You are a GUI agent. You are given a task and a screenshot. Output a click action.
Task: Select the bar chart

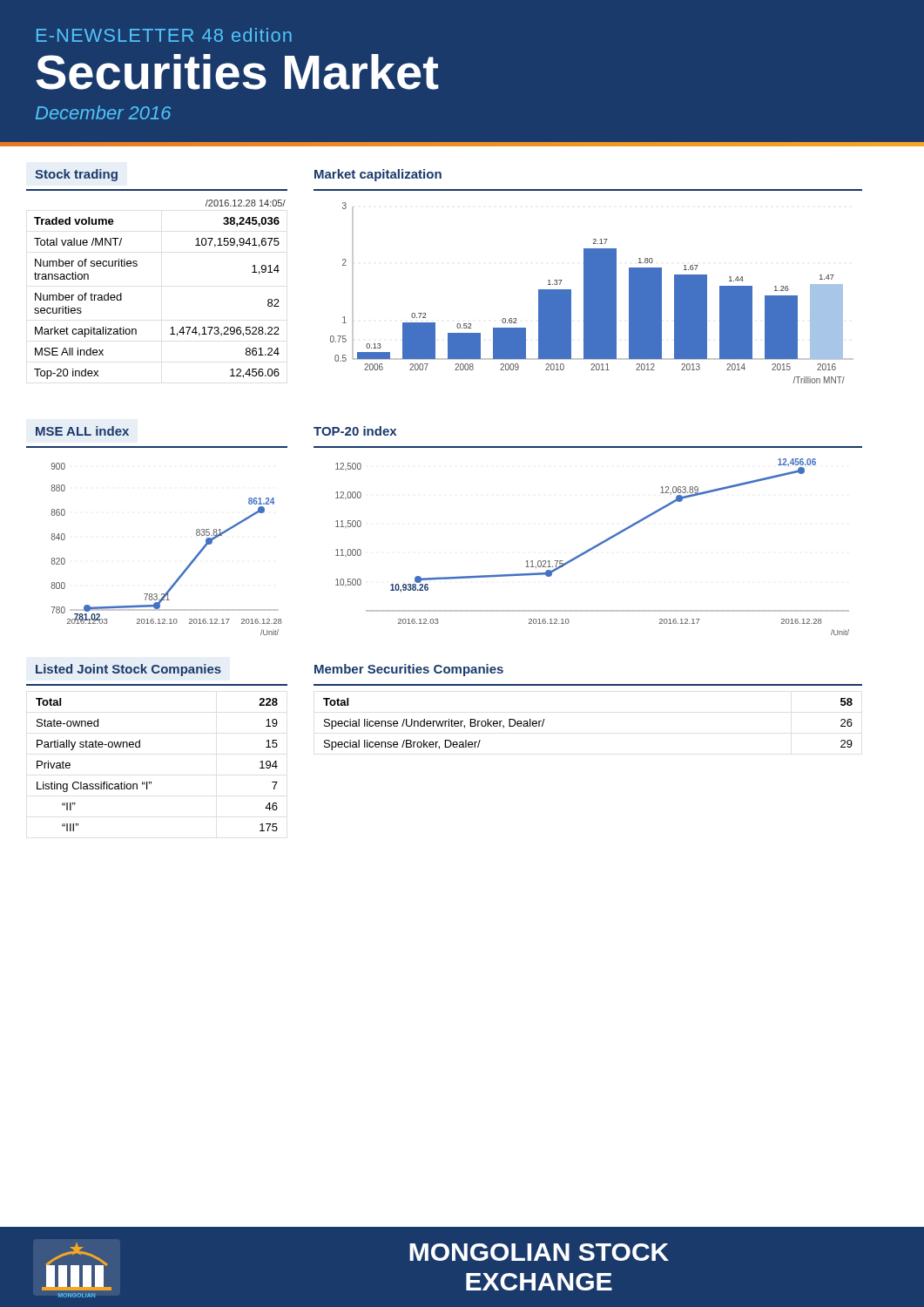click(x=588, y=300)
